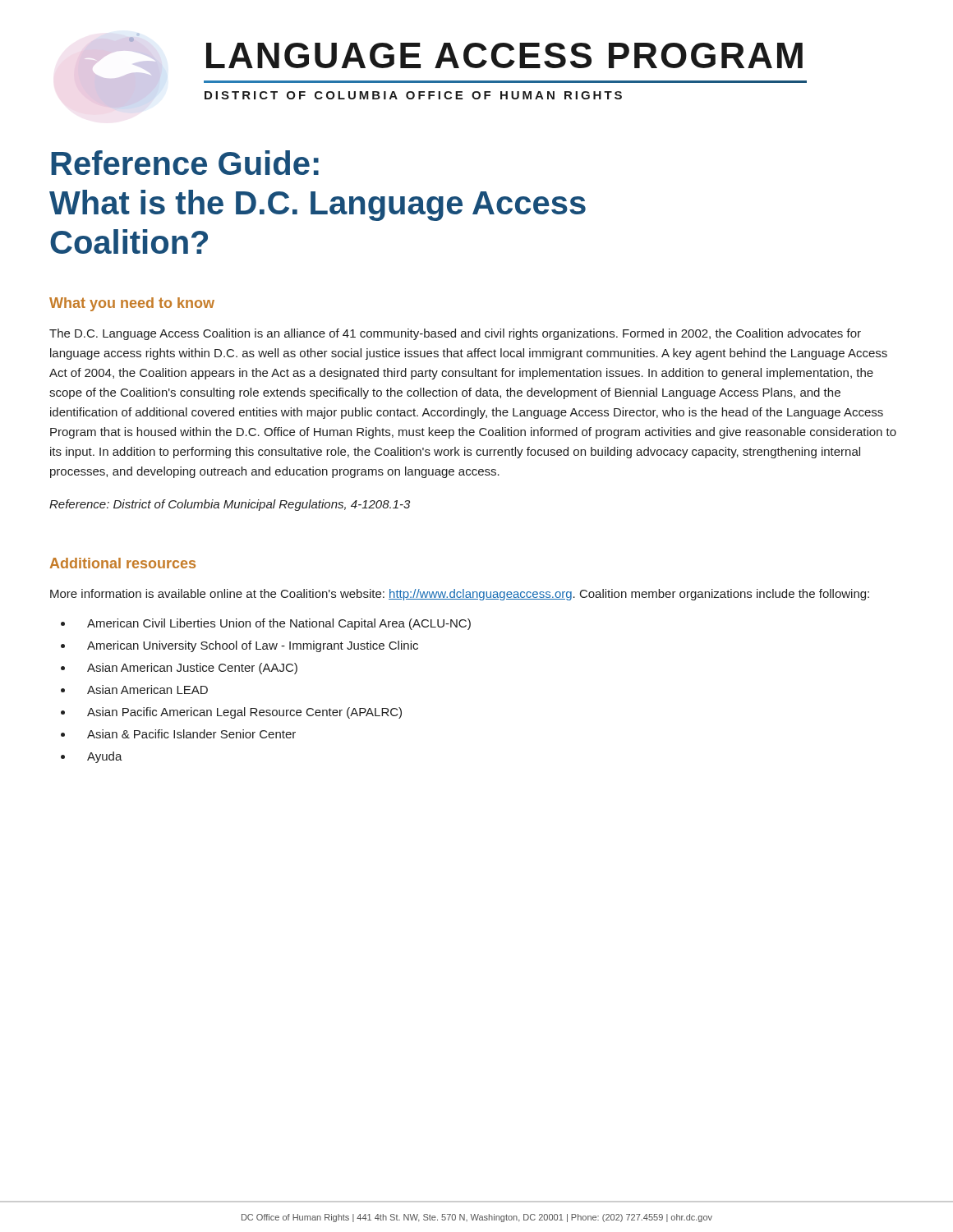Select the text block that reads "More information is available"

tap(476, 594)
